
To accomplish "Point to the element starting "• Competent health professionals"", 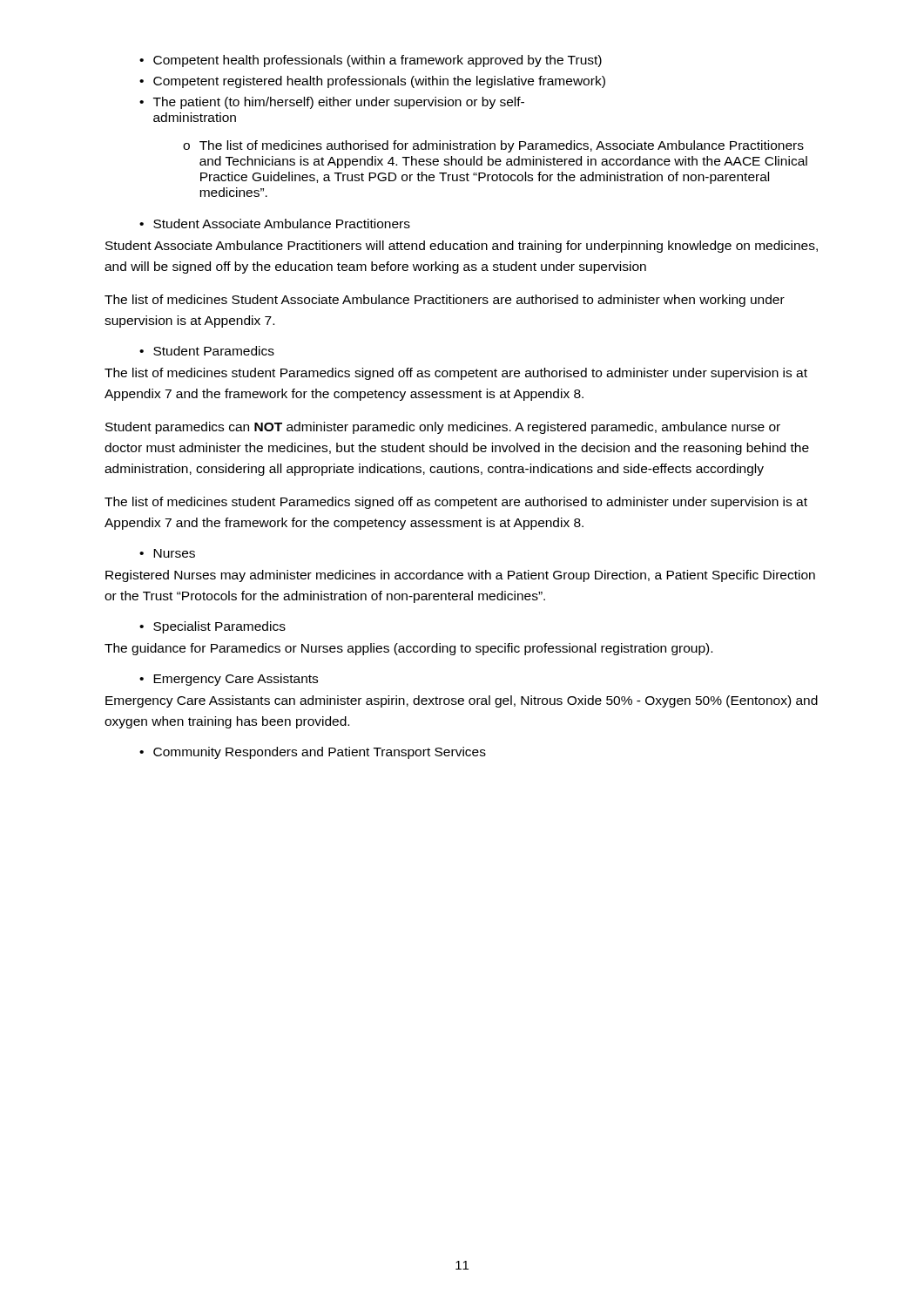I will [x=371, y=60].
